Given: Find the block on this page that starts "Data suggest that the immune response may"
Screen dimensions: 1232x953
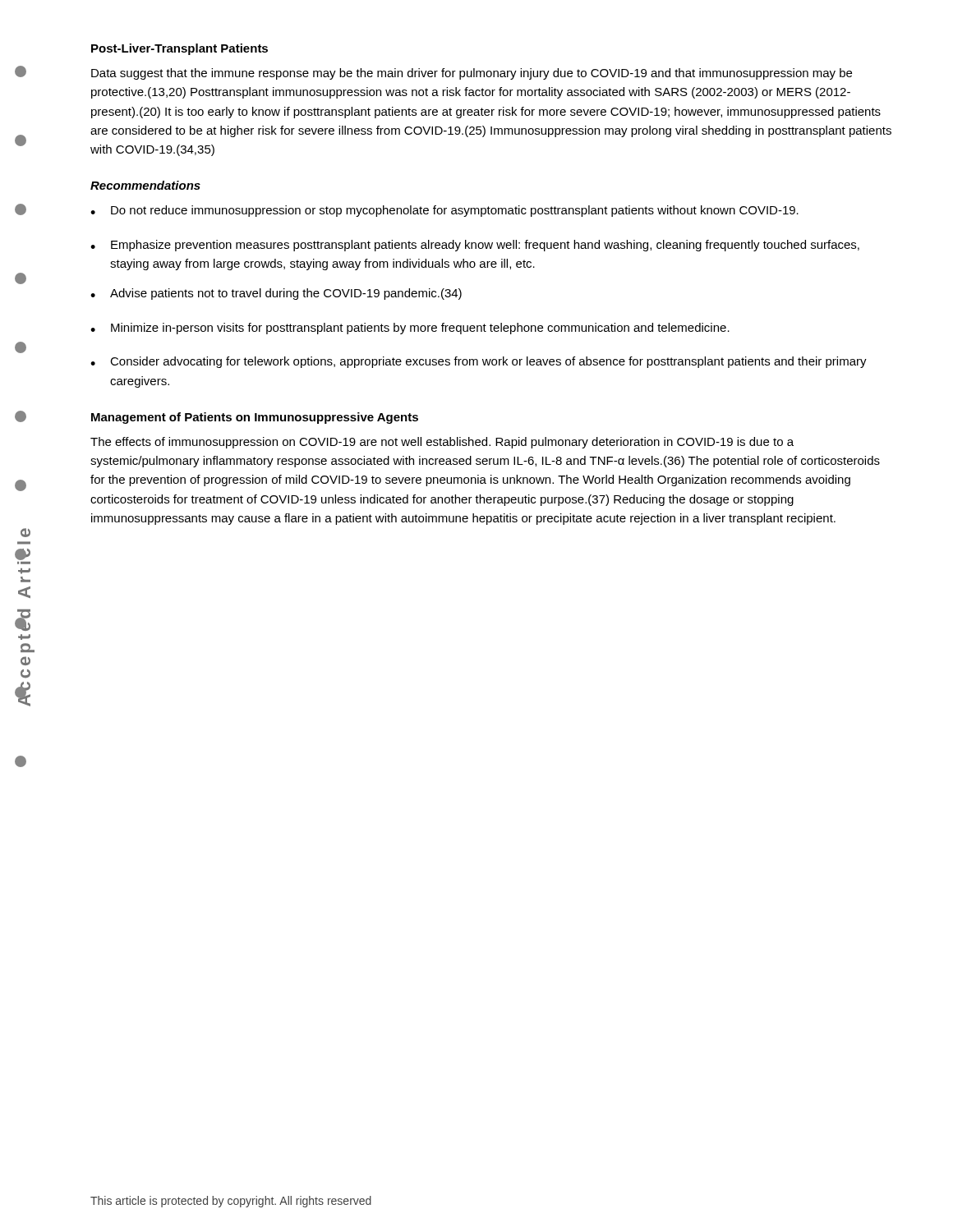Looking at the screenshot, I should (491, 111).
